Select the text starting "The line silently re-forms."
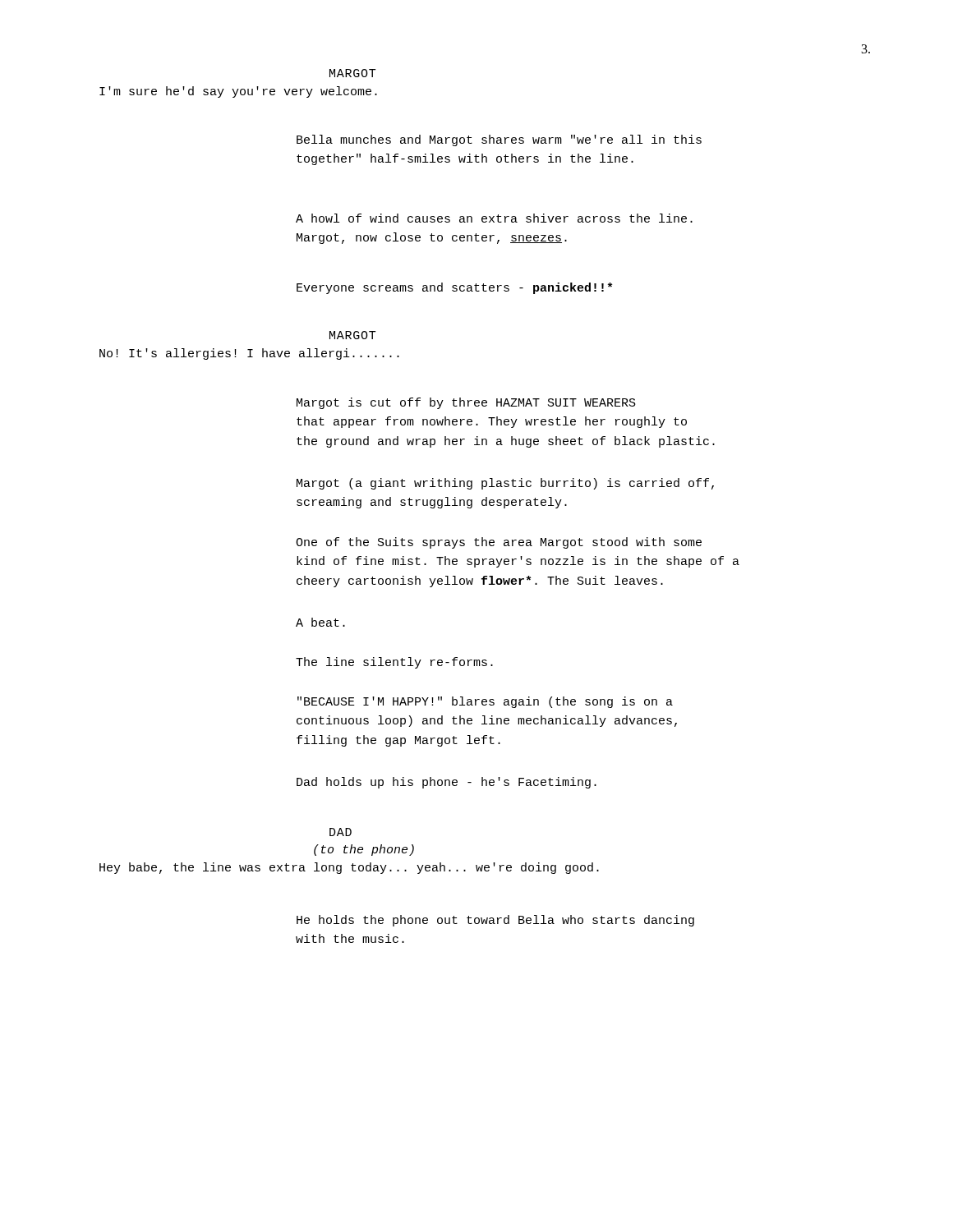Viewport: 953px width, 1232px height. 396,663
